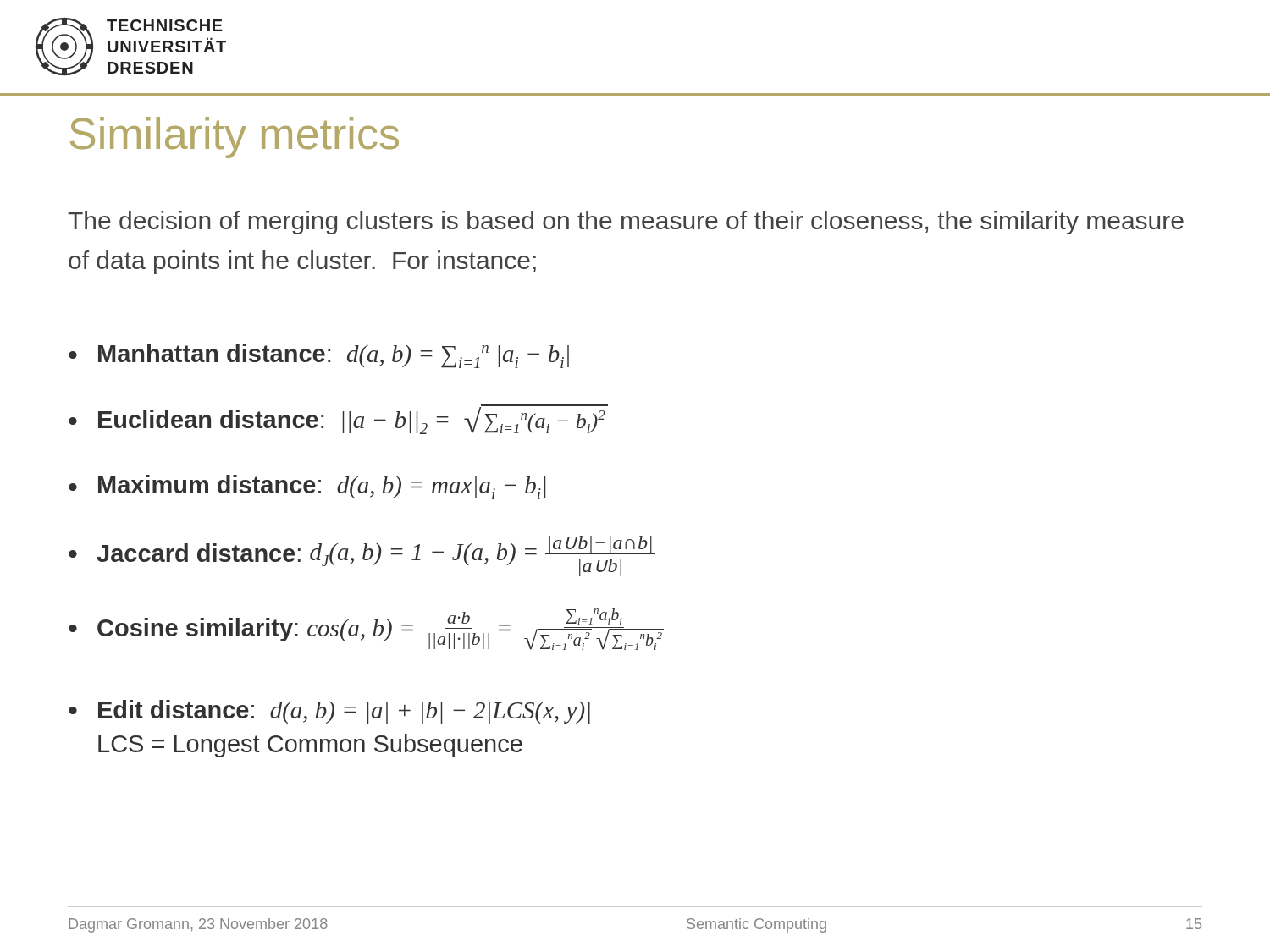Point to the passage starting "The decision of merging"
1270x952 pixels.
(x=626, y=240)
